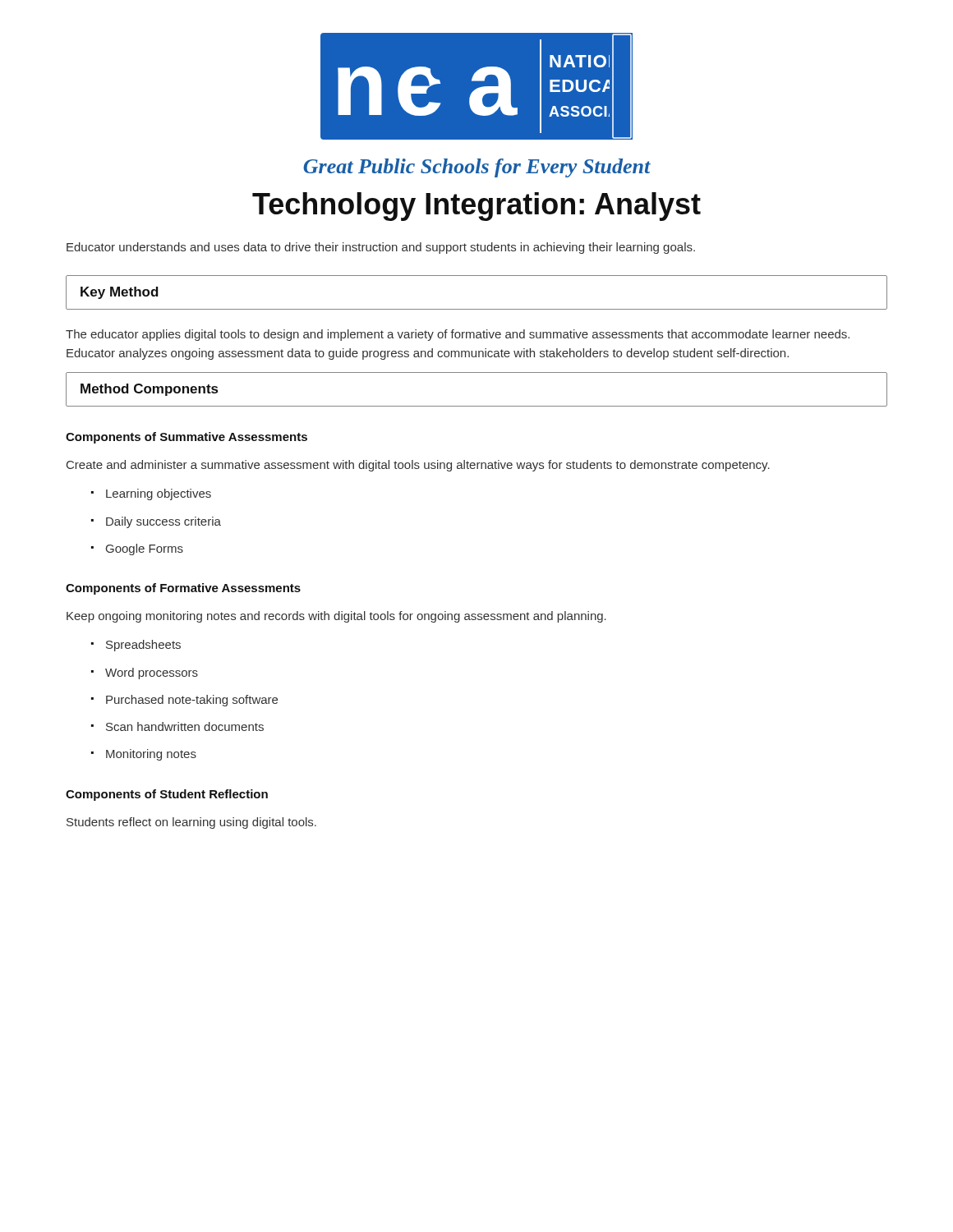
Task: Point to the text block starting "Create and administer a summative"
Action: click(x=418, y=464)
